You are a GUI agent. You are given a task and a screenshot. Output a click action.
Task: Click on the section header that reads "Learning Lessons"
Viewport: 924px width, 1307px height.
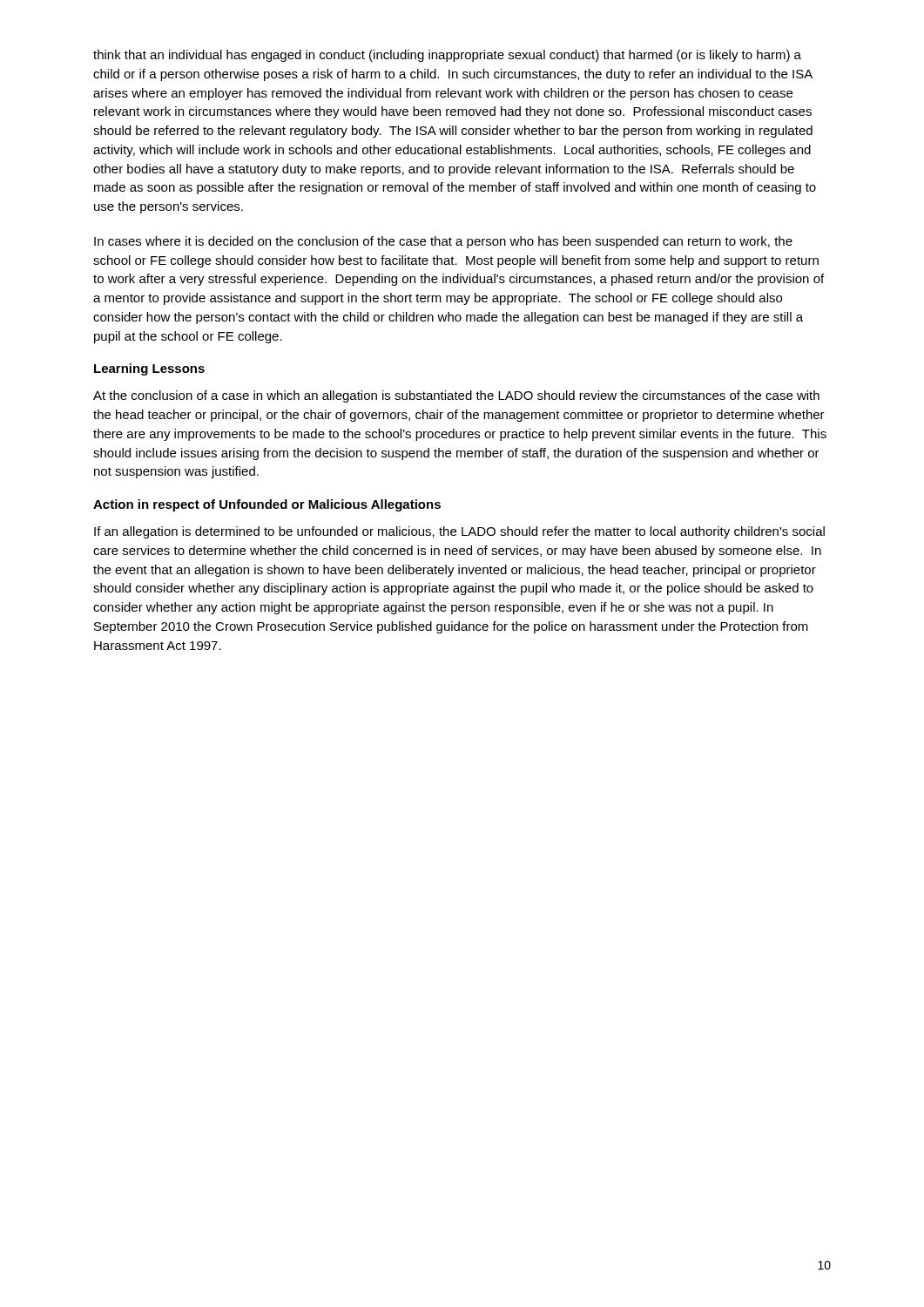149,368
